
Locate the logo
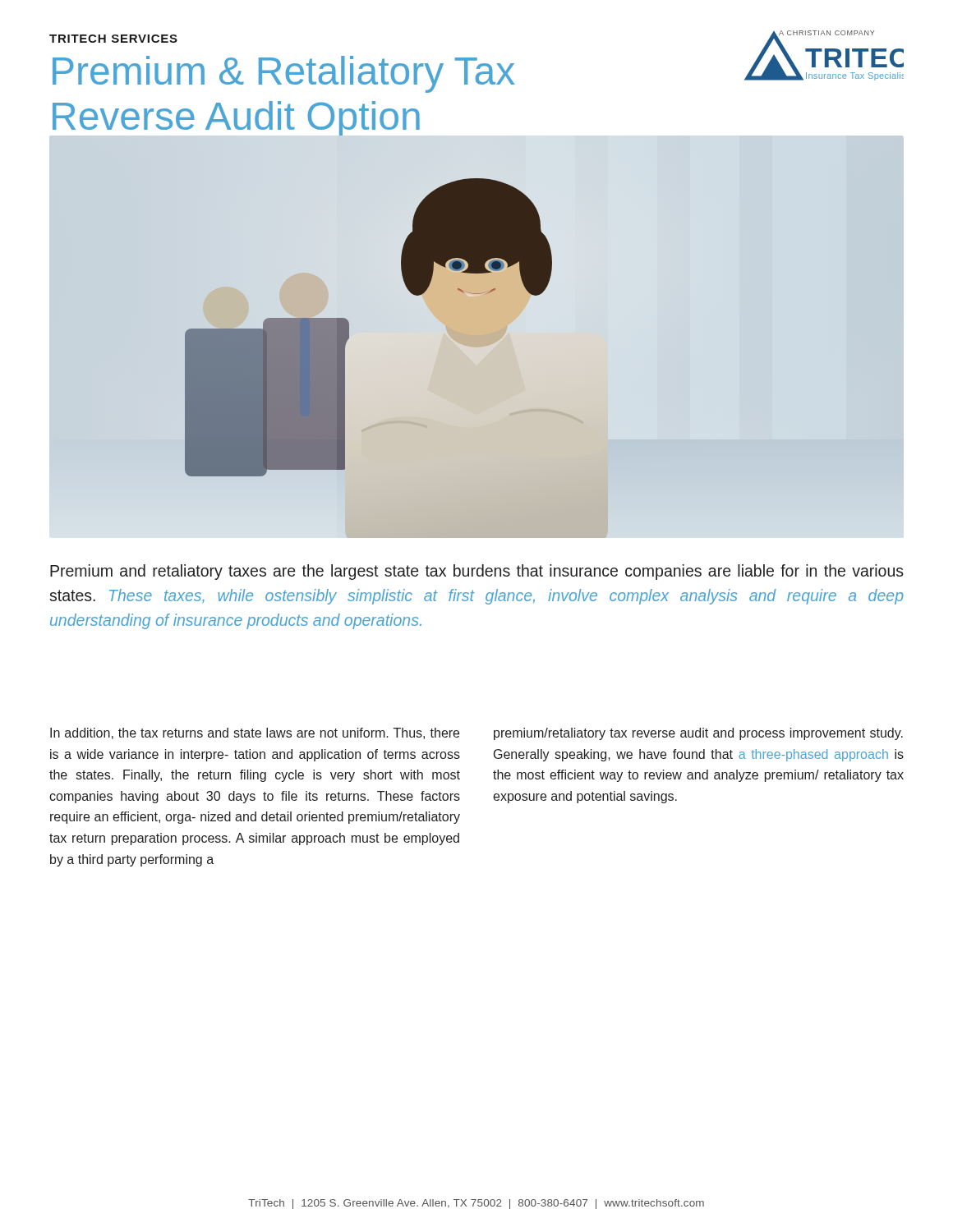tap(817, 55)
